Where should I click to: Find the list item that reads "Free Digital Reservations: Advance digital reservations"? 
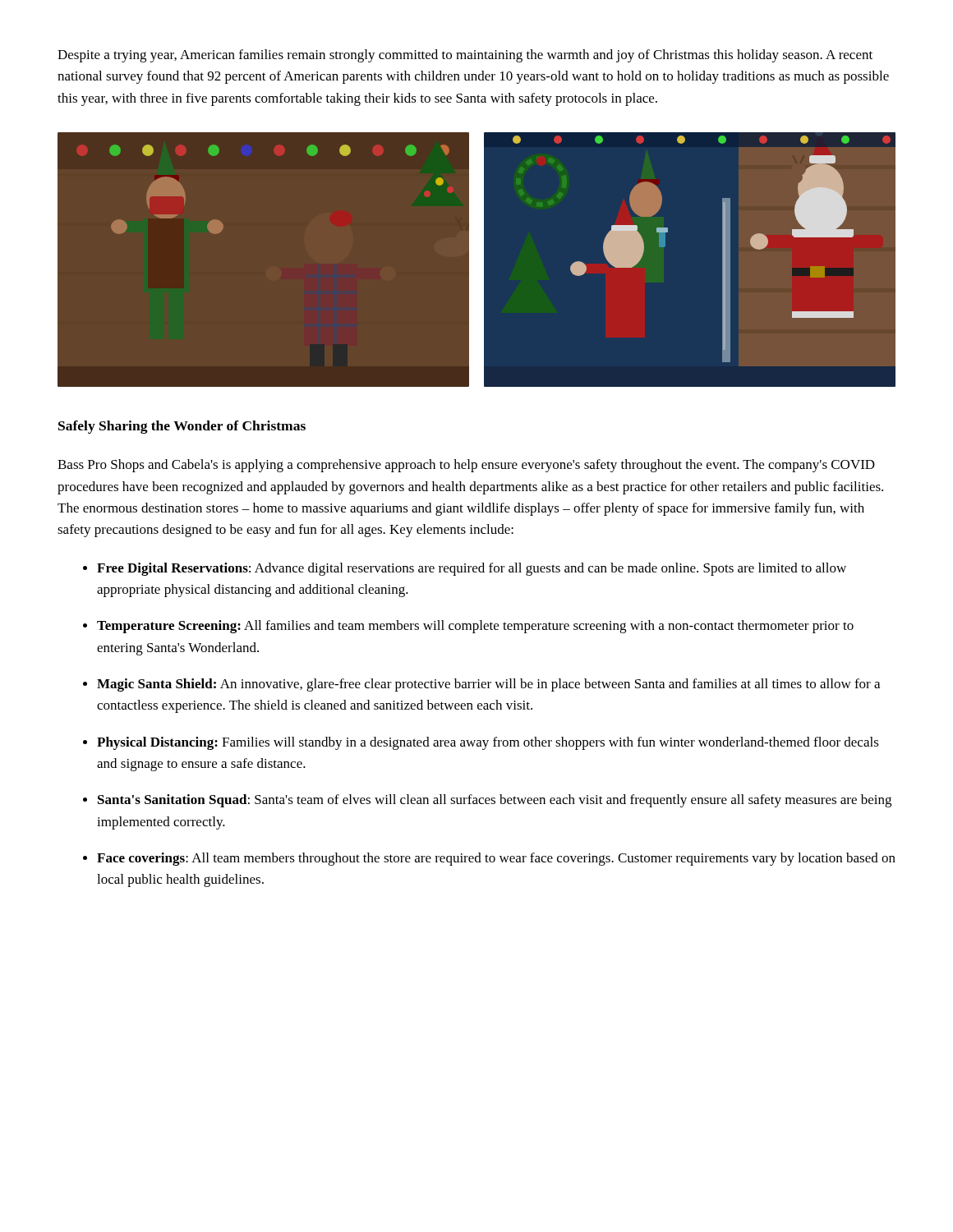[472, 578]
